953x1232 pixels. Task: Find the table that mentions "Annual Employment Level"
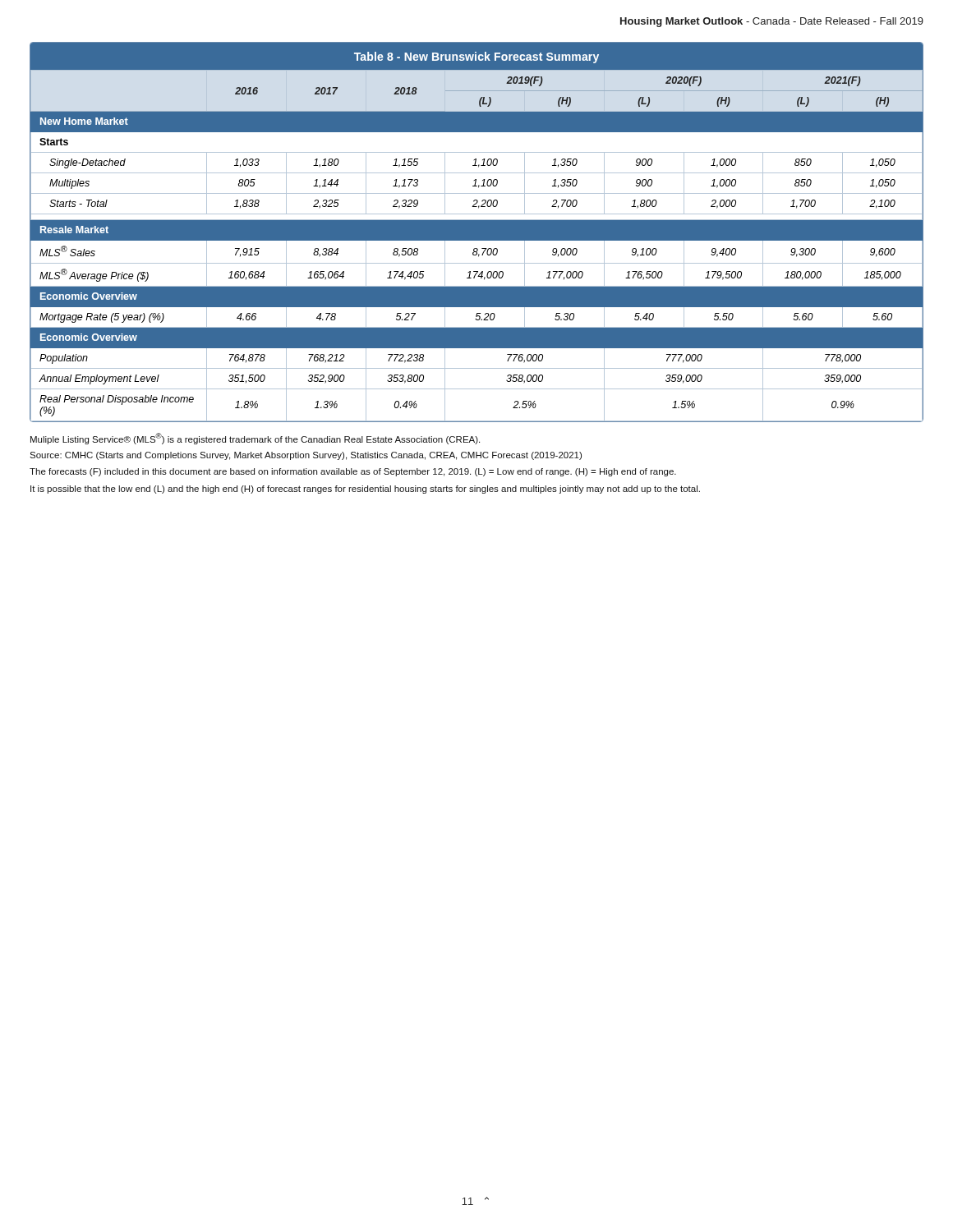tap(476, 232)
